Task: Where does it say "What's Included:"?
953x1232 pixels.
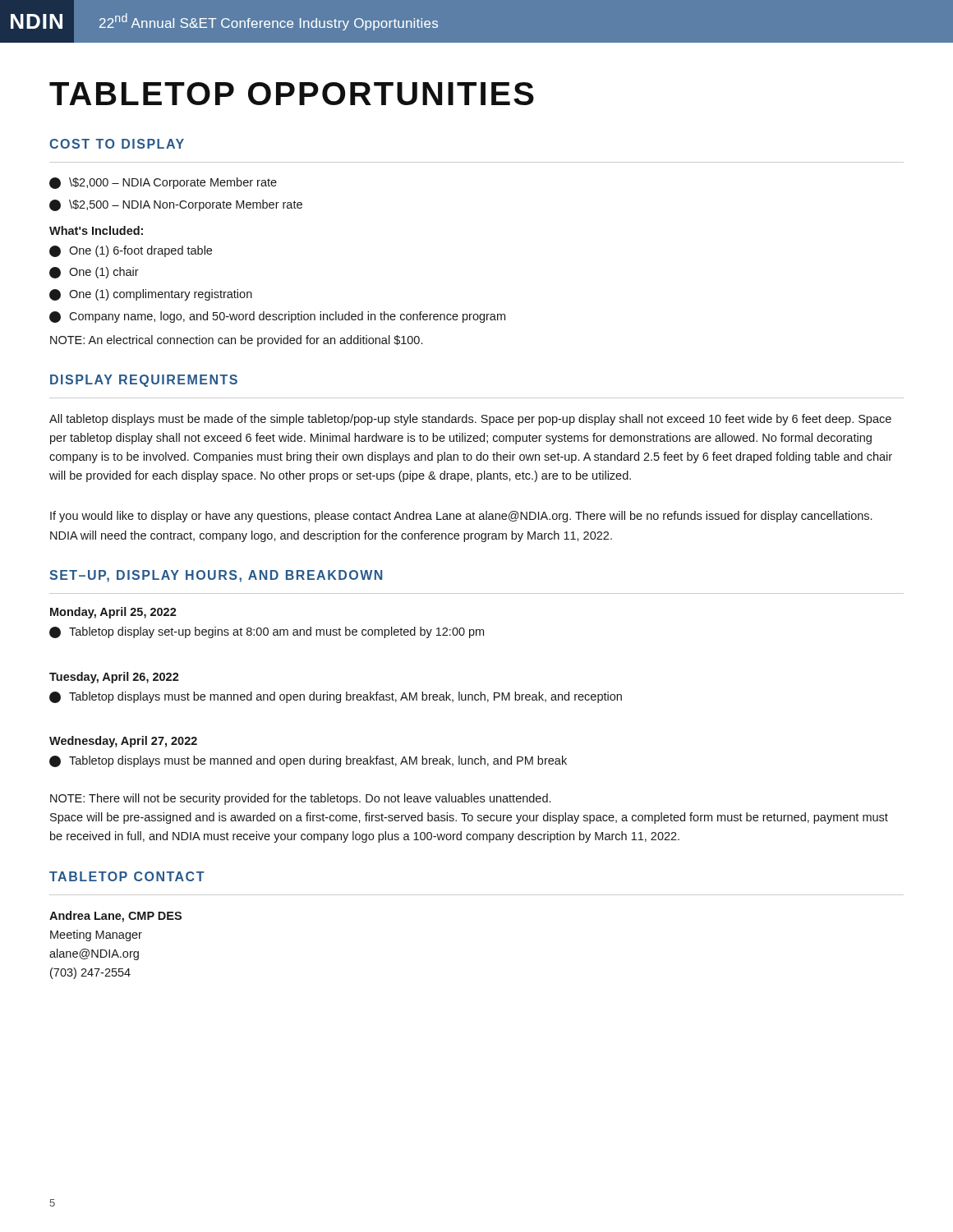Action: (97, 230)
